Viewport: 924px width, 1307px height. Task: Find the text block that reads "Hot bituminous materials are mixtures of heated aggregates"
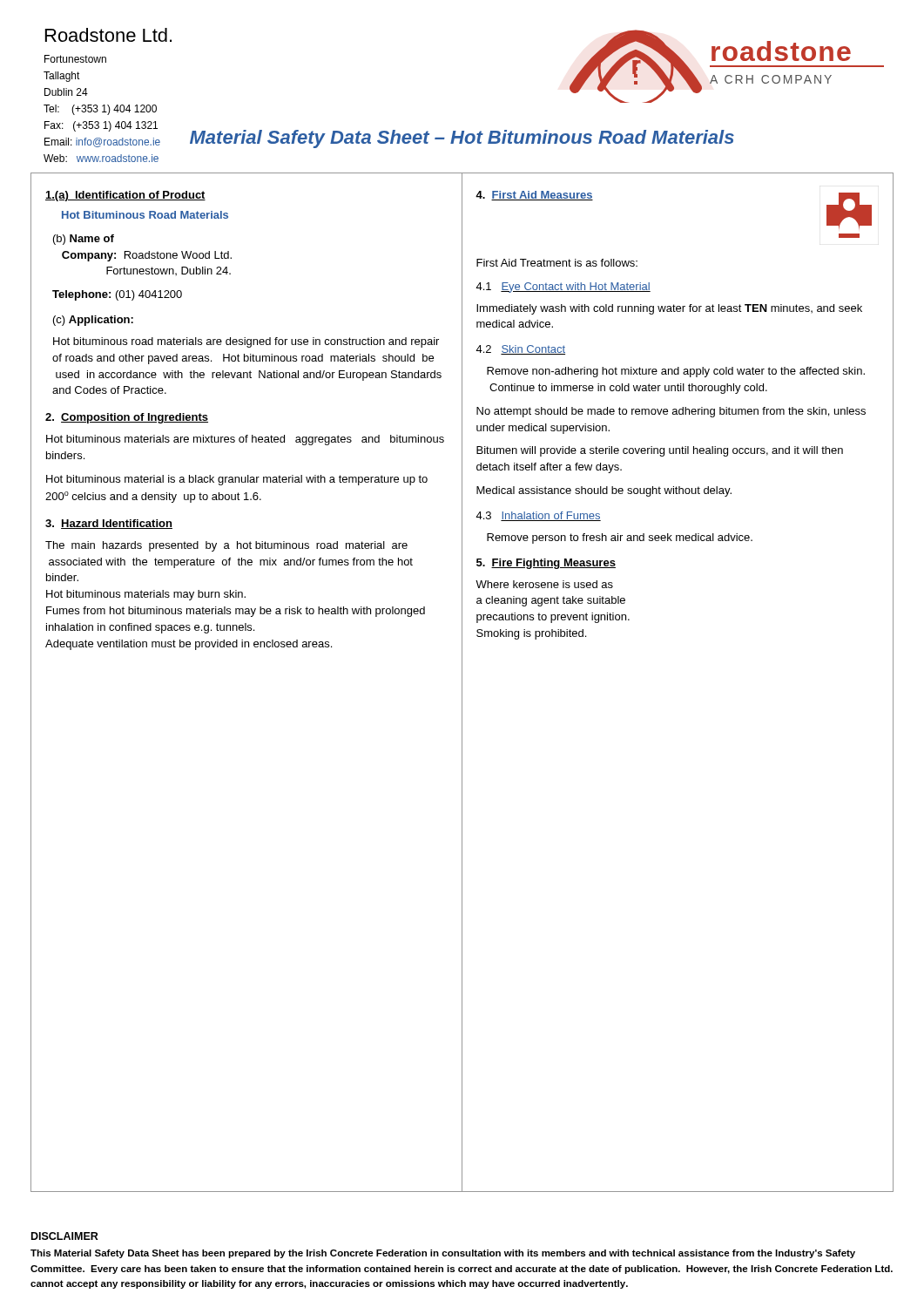click(x=245, y=447)
